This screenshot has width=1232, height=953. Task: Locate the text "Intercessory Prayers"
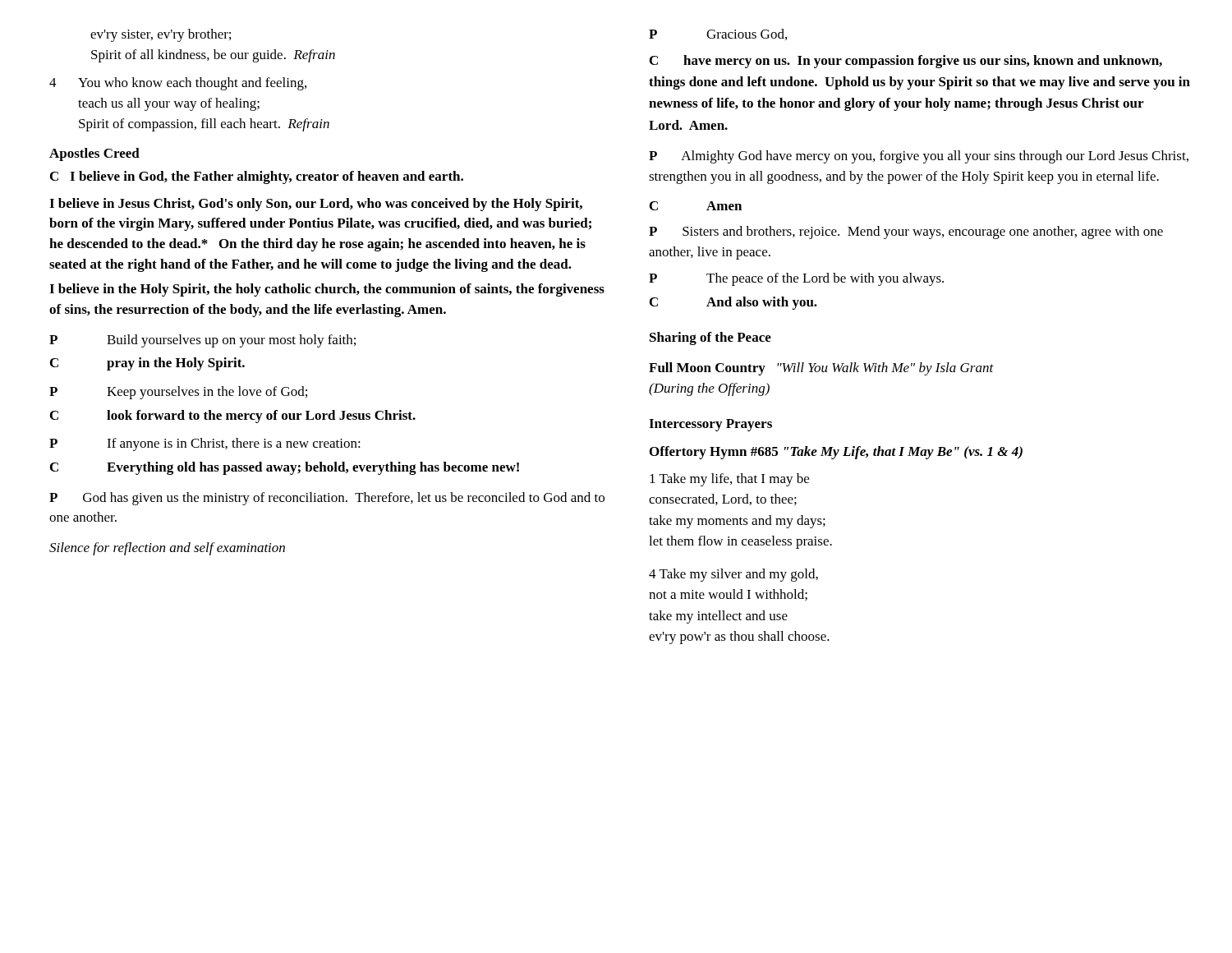tap(711, 423)
